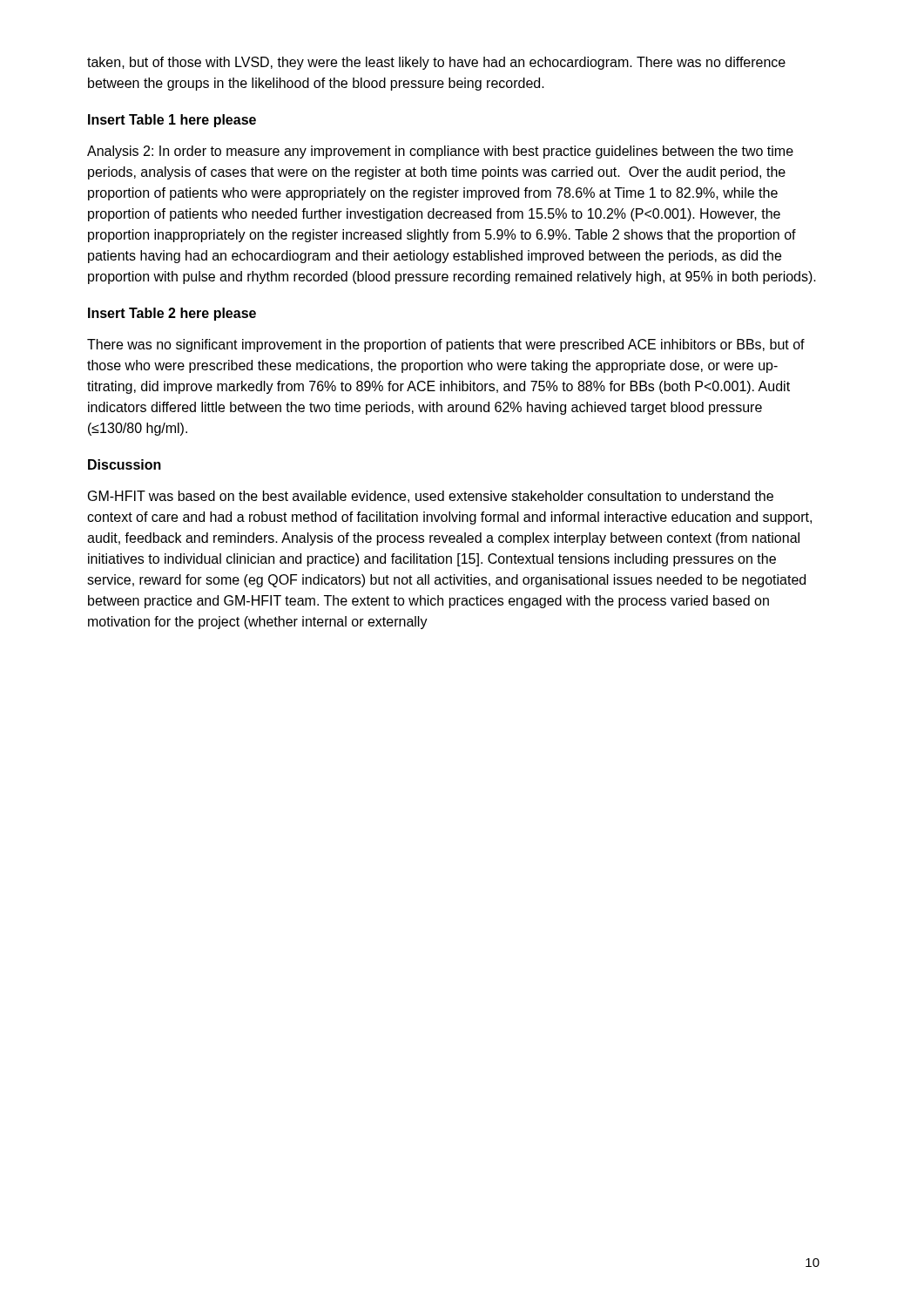Locate the text "Insert Table 1 here please"

[x=172, y=120]
